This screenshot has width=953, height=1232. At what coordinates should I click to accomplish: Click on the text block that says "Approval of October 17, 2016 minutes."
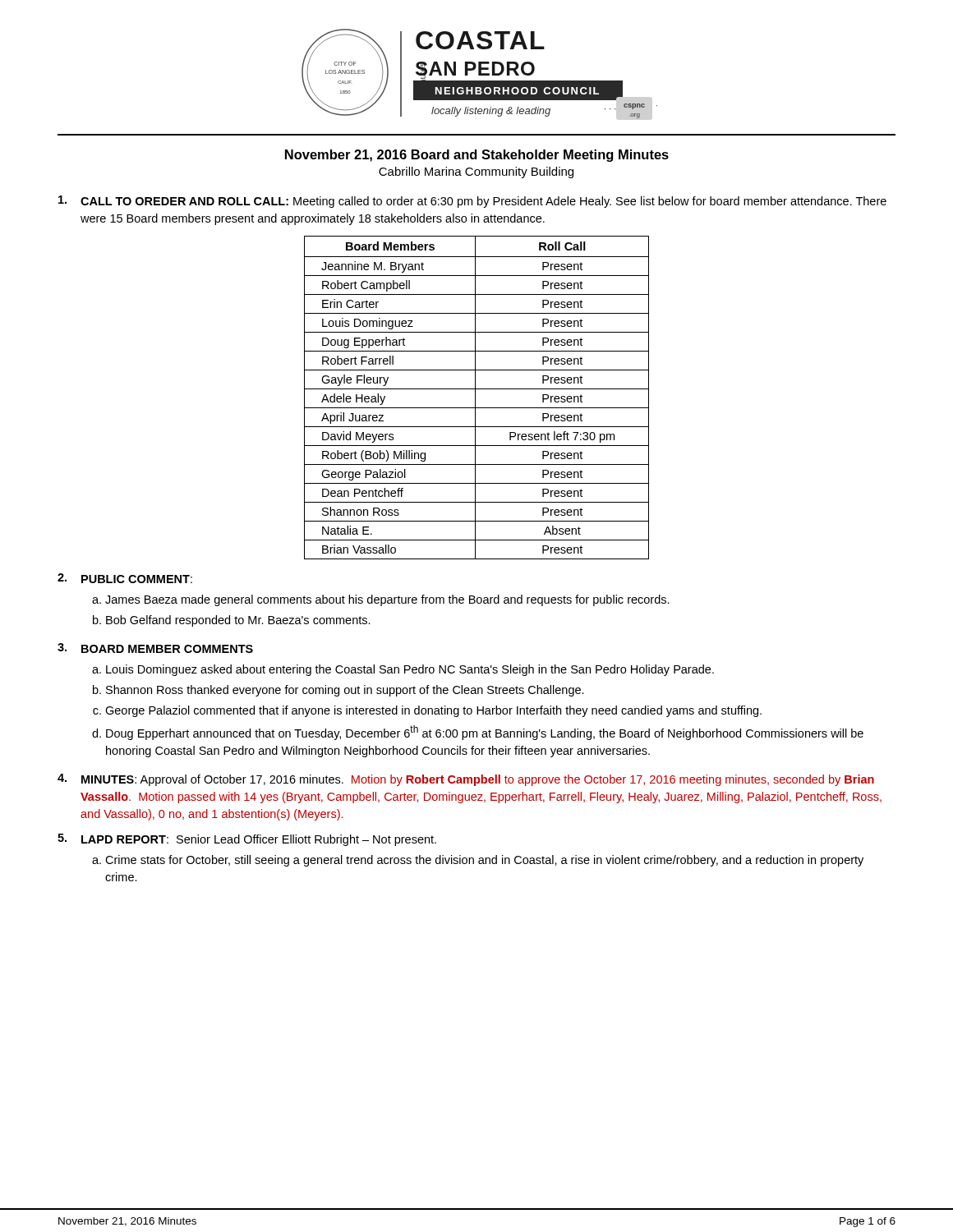pos(481,797)
